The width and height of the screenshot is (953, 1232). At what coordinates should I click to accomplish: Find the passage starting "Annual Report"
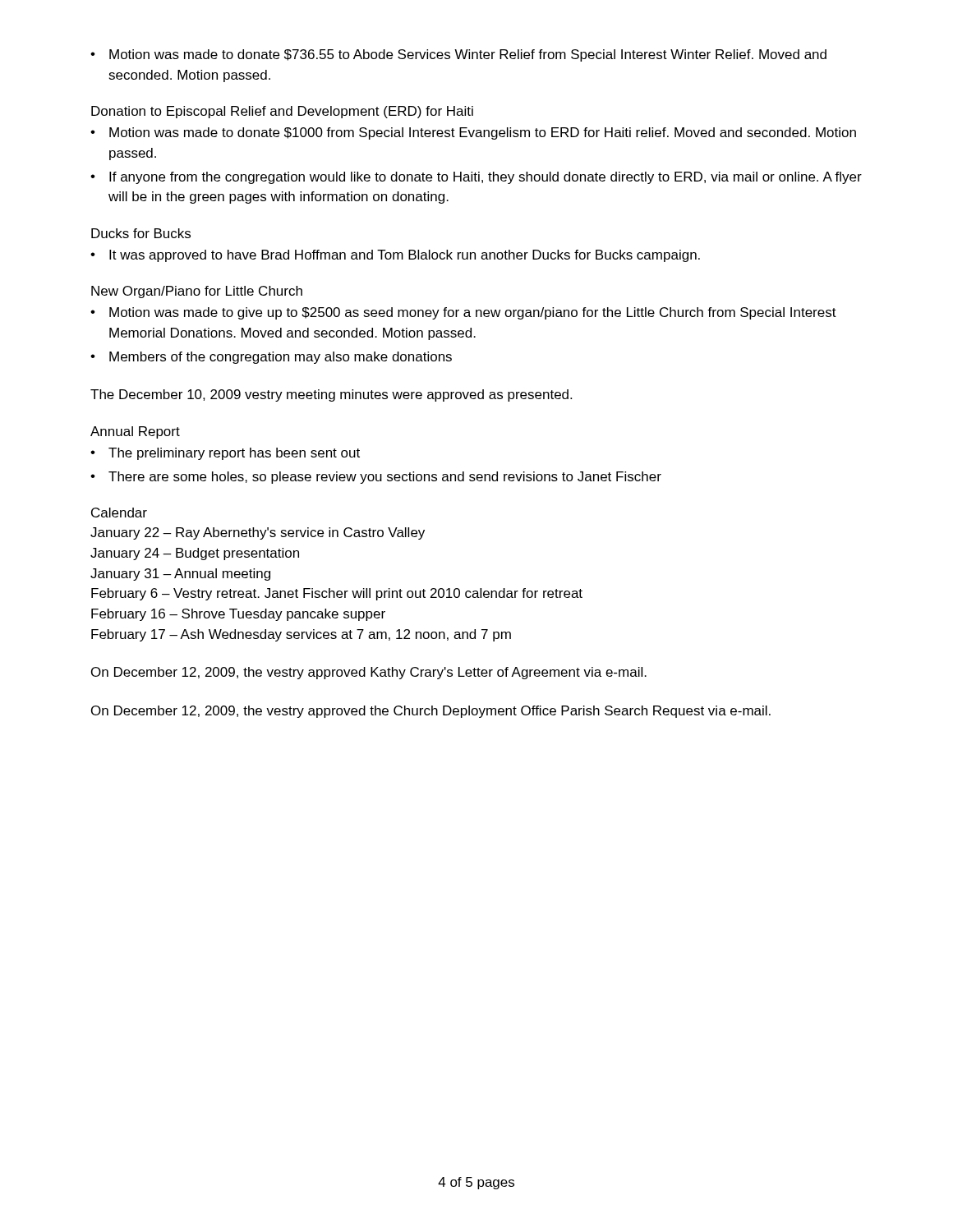point(135,432)
